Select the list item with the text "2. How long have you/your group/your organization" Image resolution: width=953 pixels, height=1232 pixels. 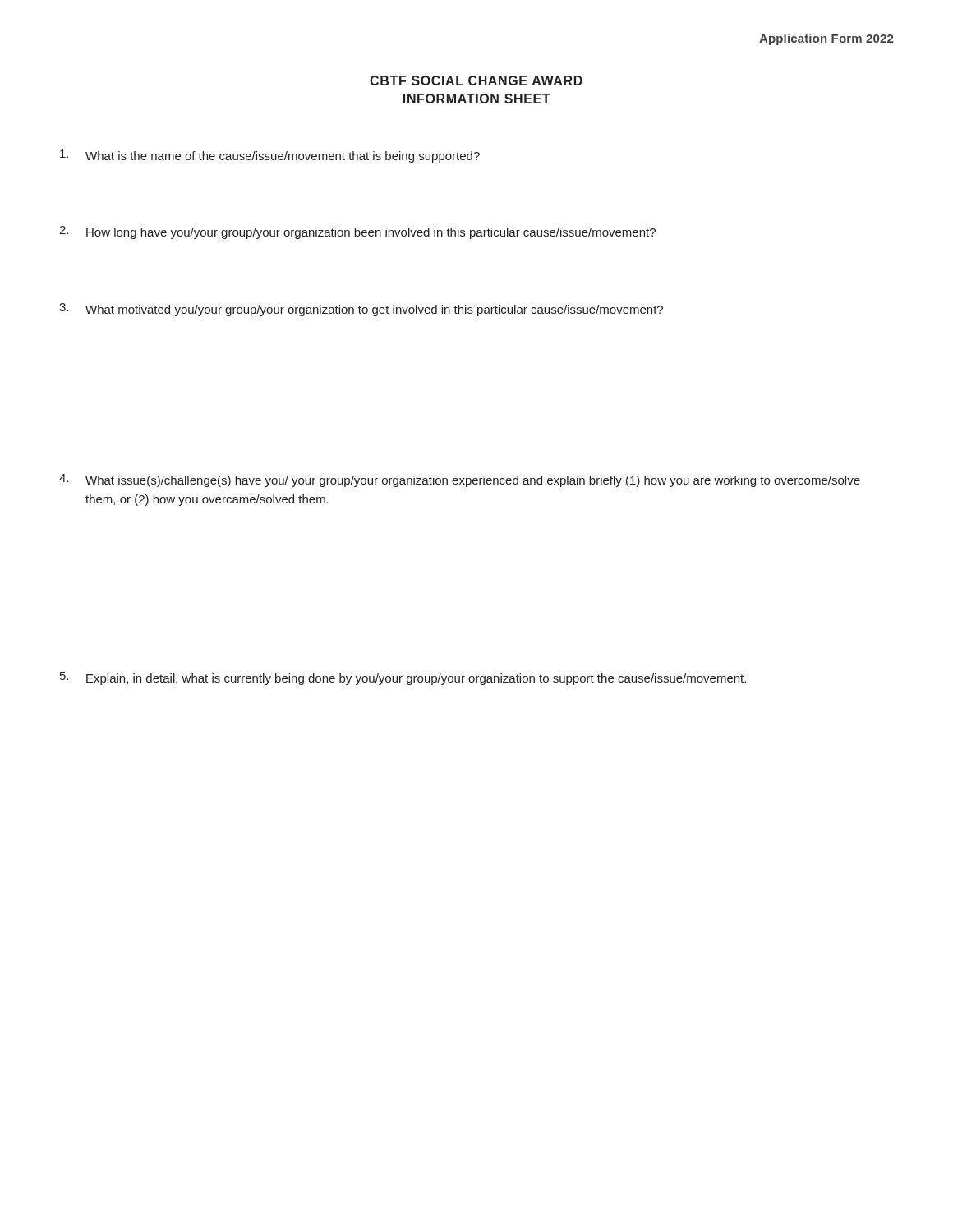coord(358,232)
